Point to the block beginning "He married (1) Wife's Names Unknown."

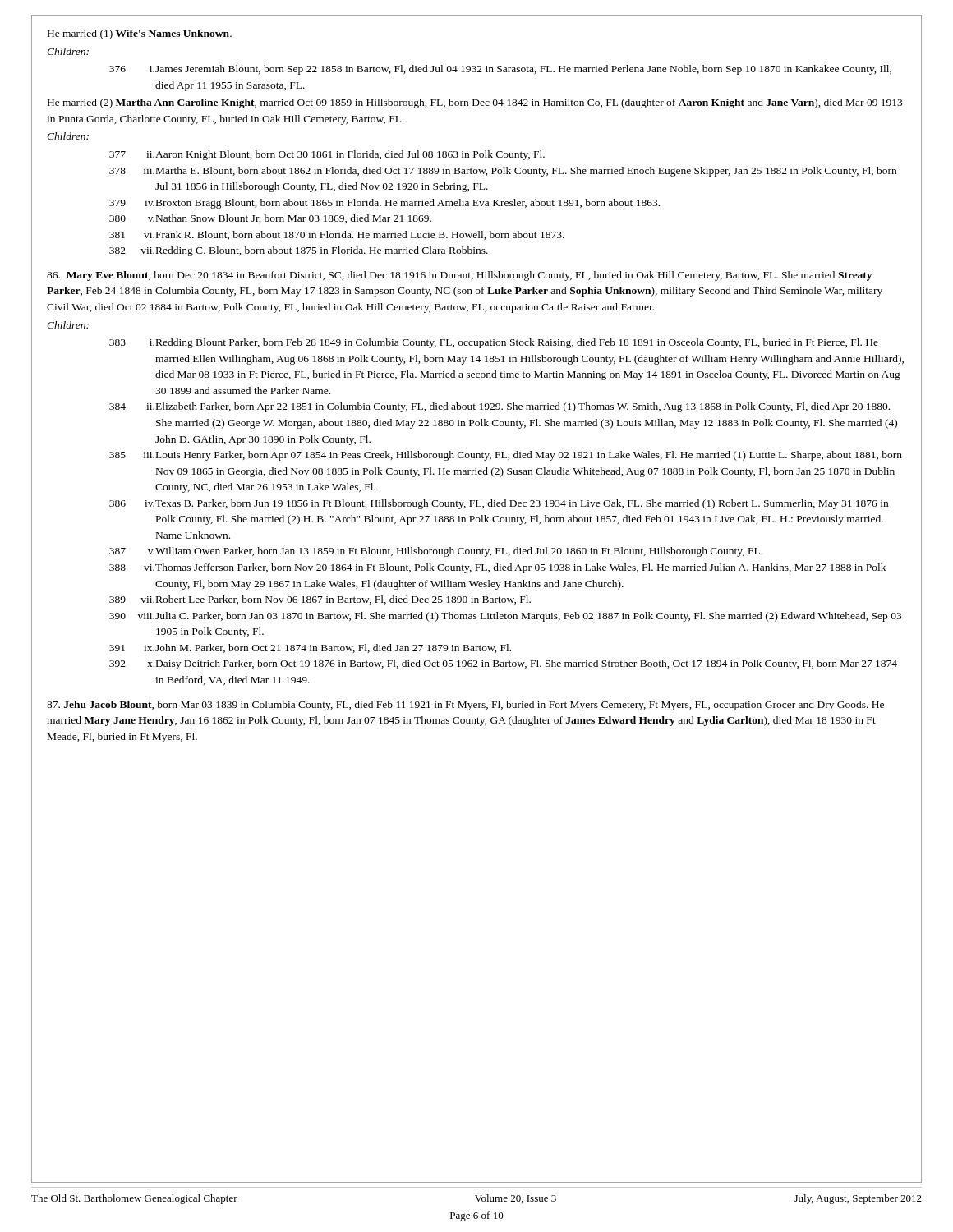coord(476,59)
